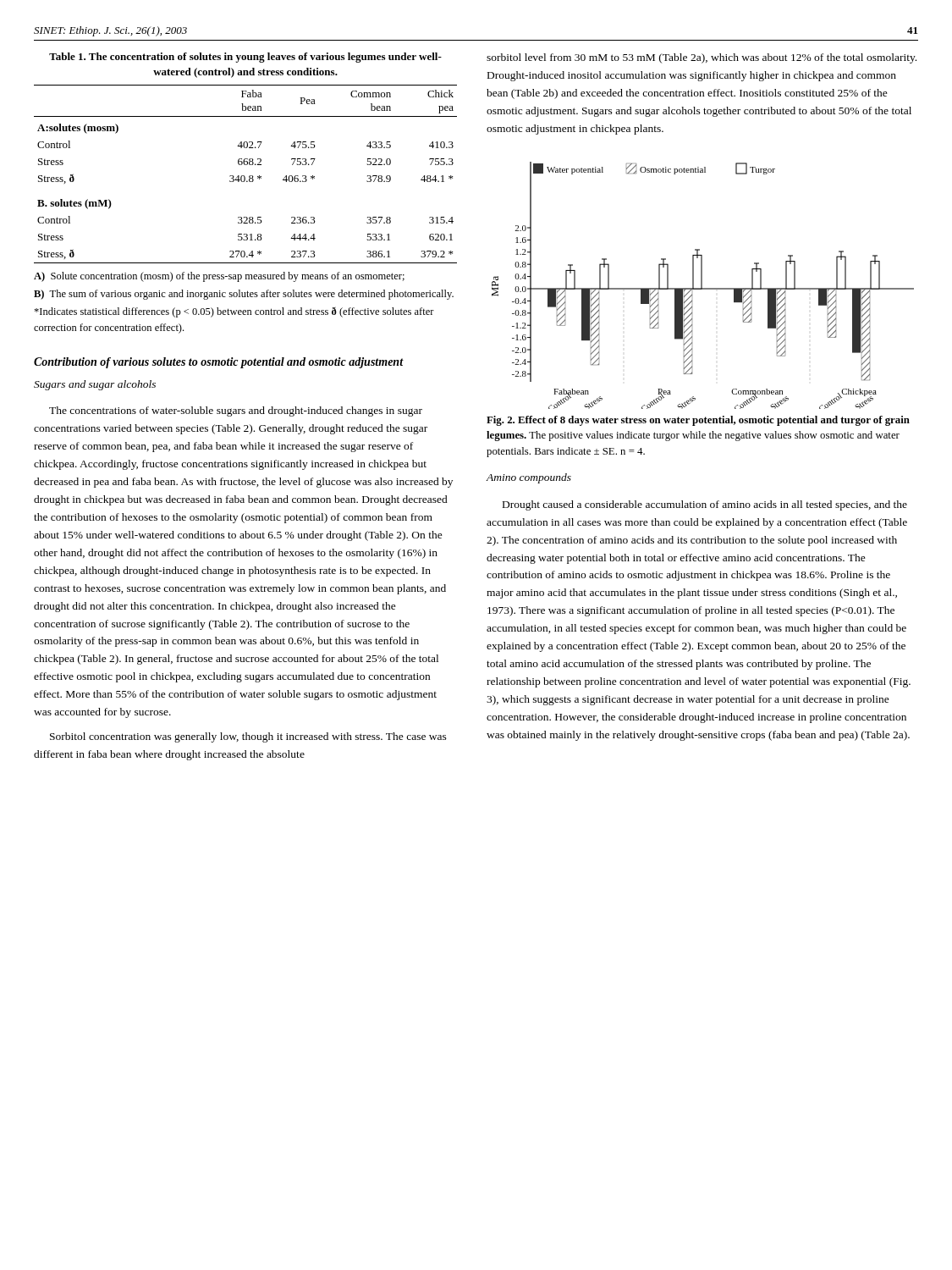Screen dimensions: 1270x952
Task: Point to the passage starting "Amino compounds"
Action: (529, 477)
